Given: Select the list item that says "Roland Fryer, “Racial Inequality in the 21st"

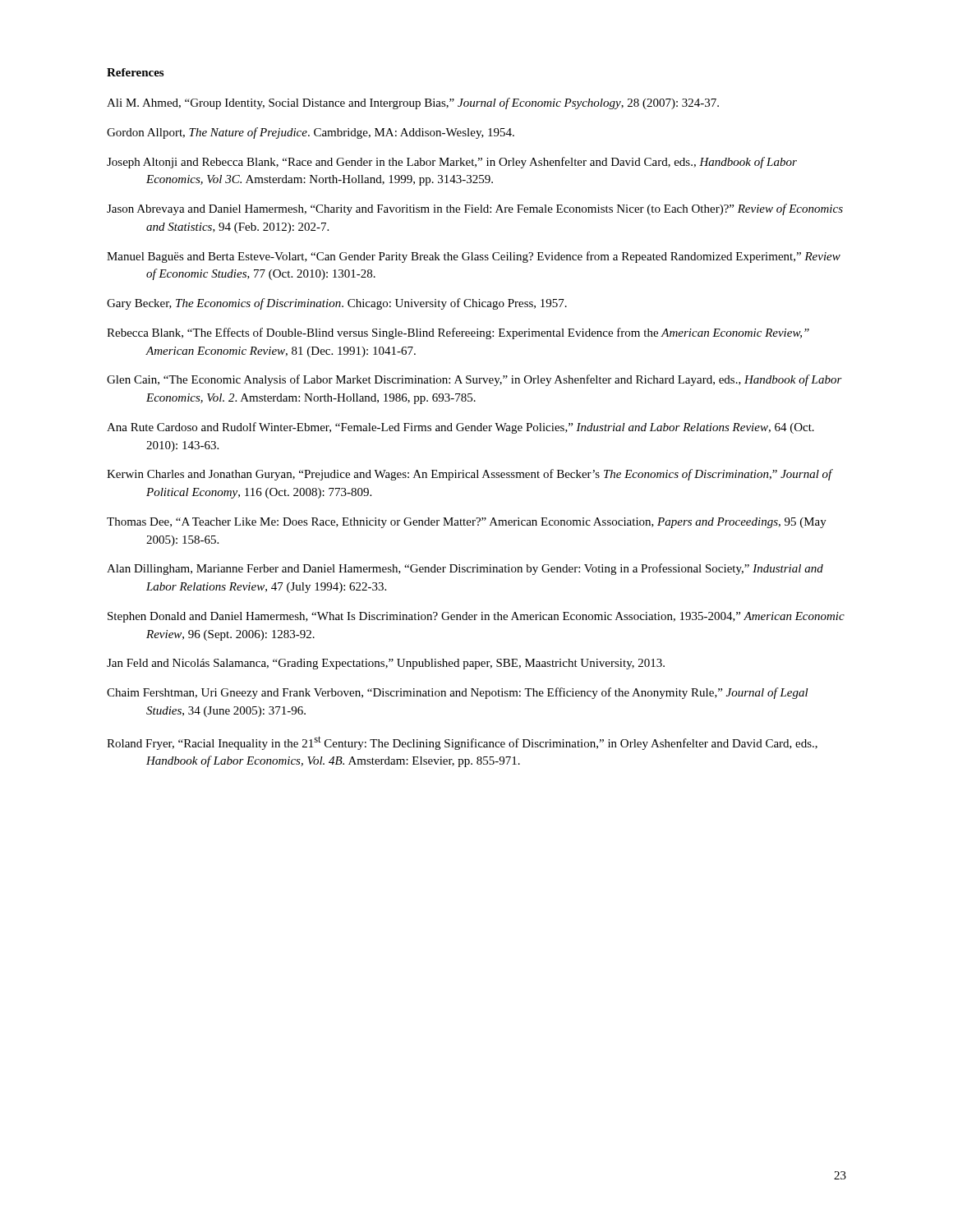Looking at the screenshot, I should pyautogui.click(x=462, y=750).
